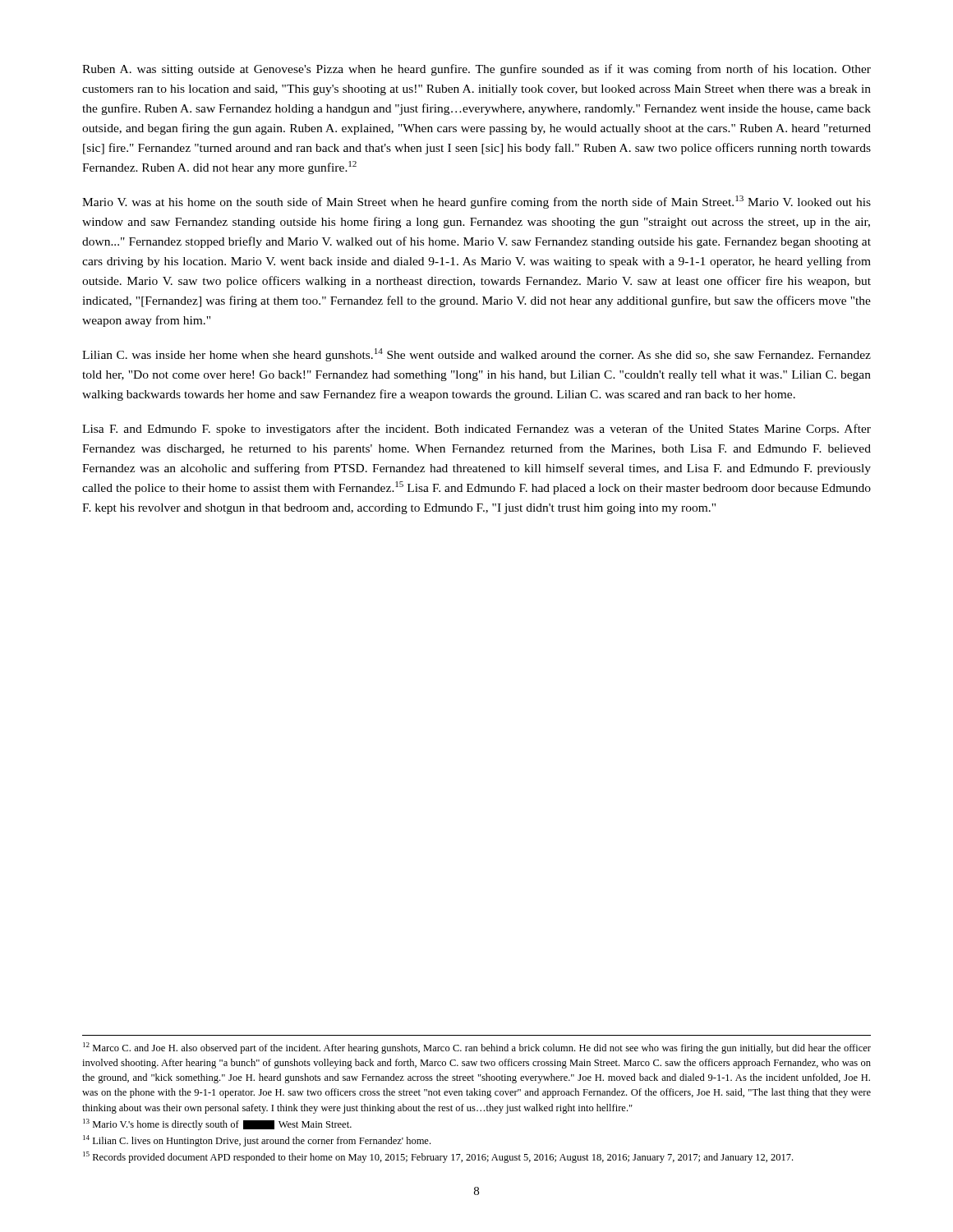Point to the block beginning "Lilian C. was inside her"
This screenshot has height=1232, width=953.
click(x=476, y=373)
